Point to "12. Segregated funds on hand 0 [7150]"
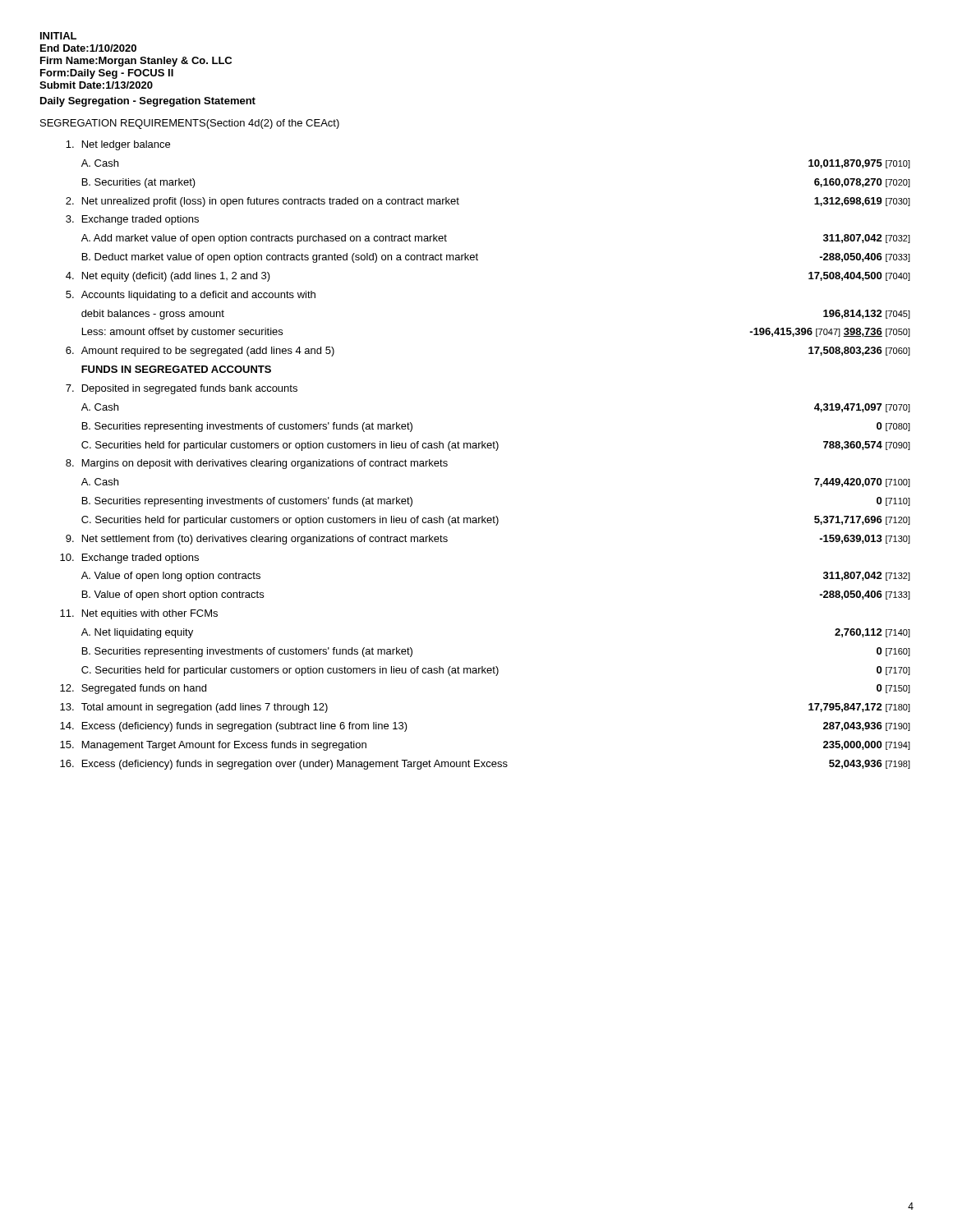The height and width of the screenshot is (1232, 953). pyautogui.click(x=132, y=689)
